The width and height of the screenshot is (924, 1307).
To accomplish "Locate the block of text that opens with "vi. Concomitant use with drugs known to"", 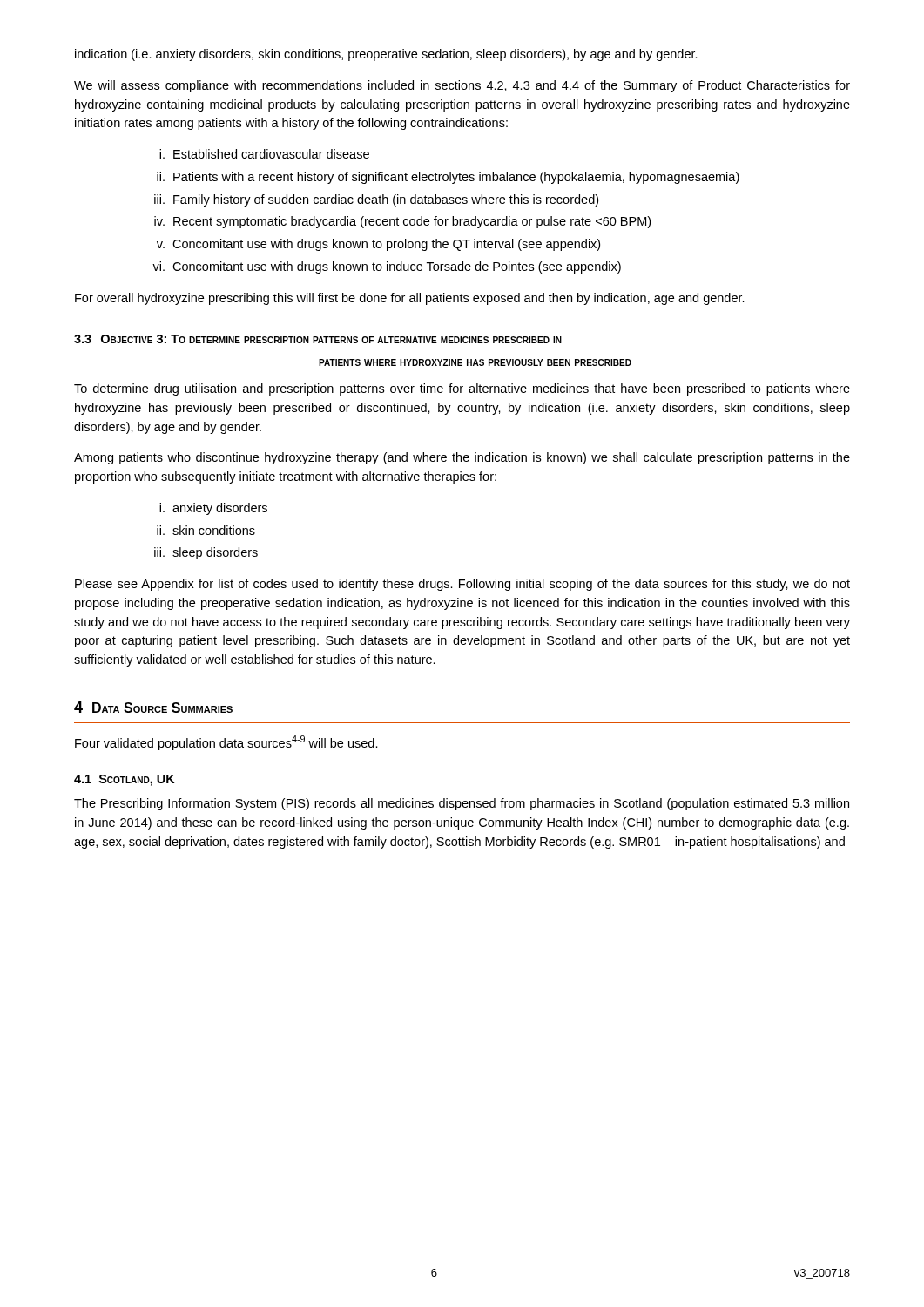I will [488, 267].
